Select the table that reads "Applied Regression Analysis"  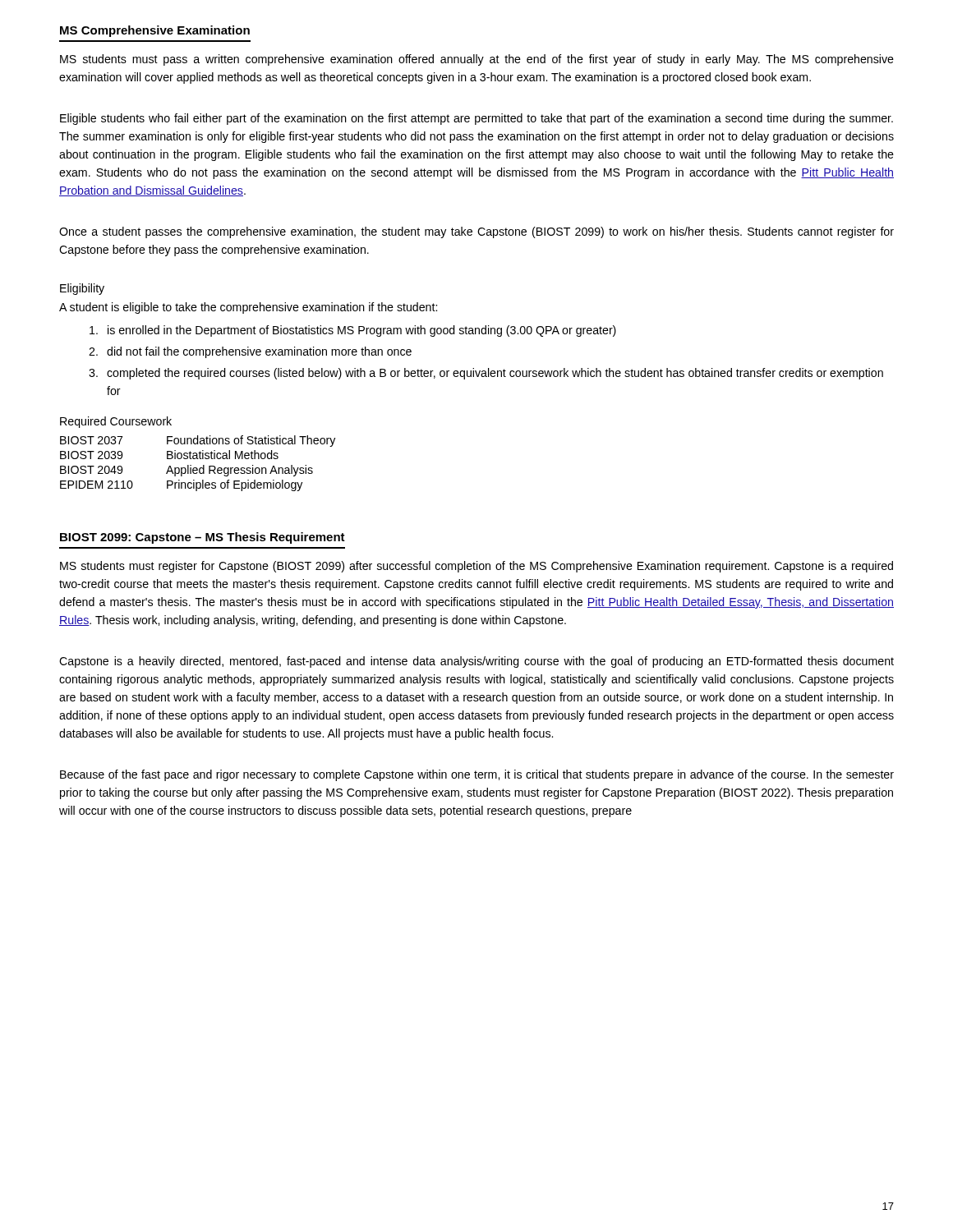pos(476,462)
